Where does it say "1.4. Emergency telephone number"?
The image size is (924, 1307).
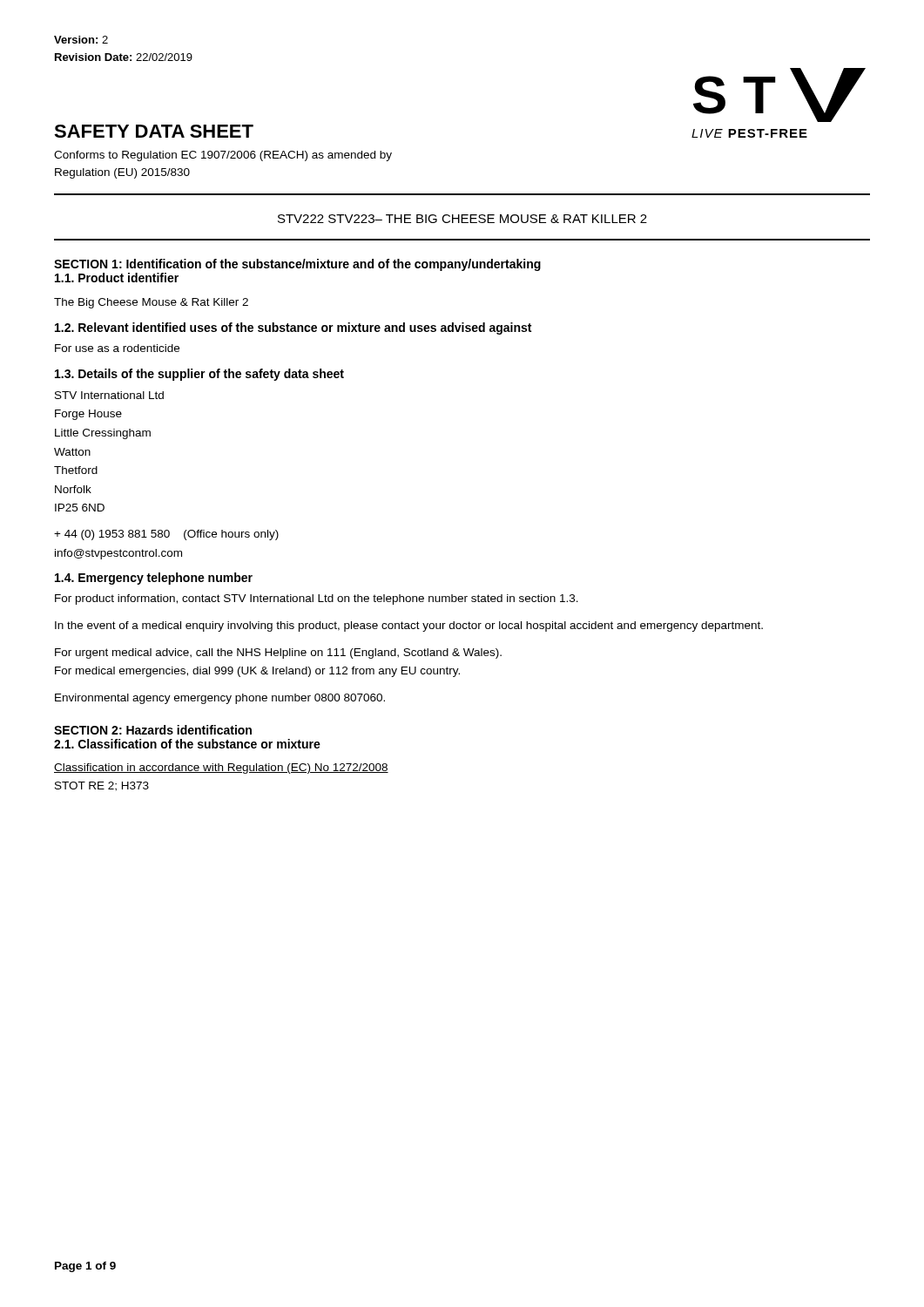pos(153,578)
